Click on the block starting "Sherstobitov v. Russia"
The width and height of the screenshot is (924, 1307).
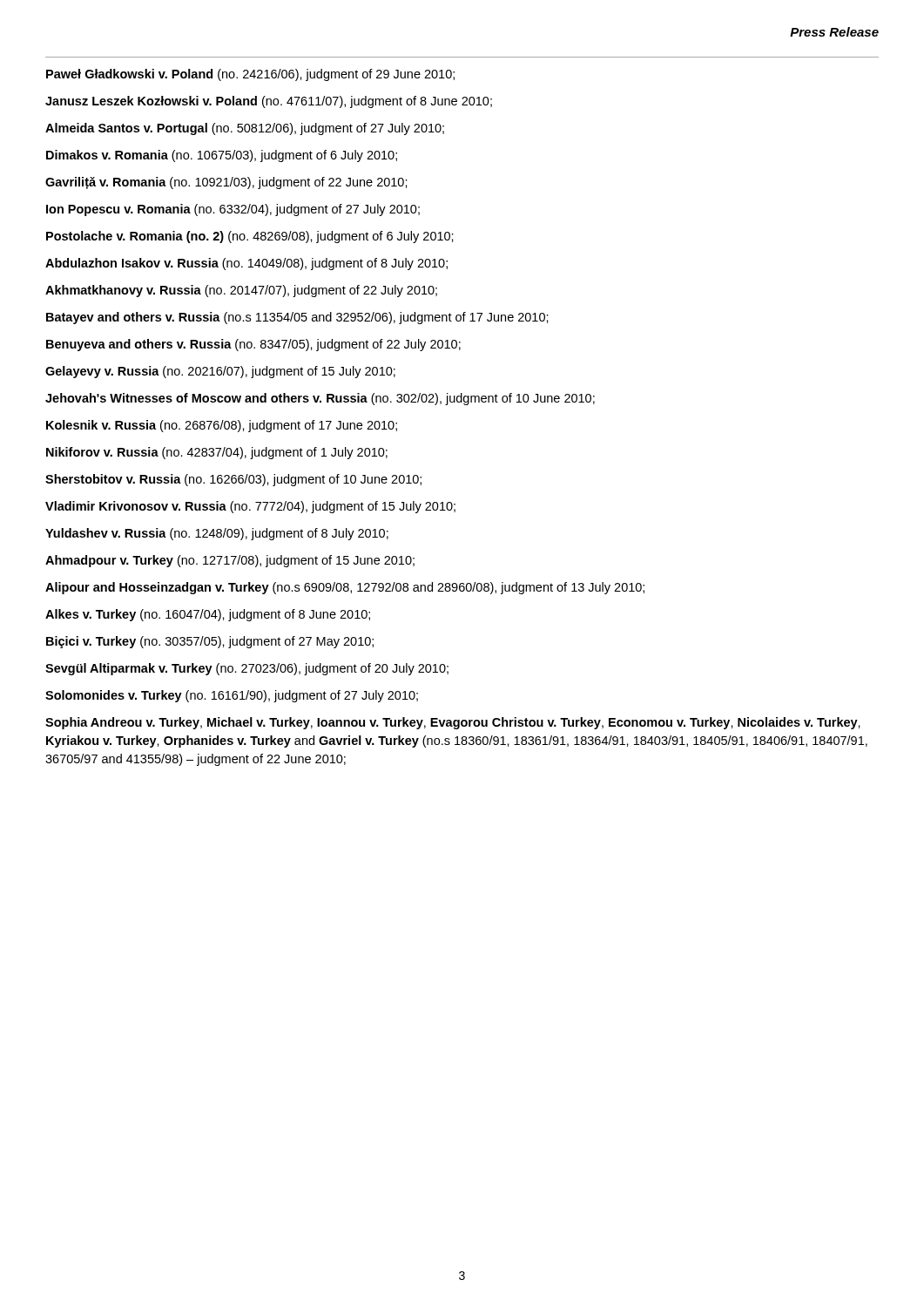coord(234,479)
